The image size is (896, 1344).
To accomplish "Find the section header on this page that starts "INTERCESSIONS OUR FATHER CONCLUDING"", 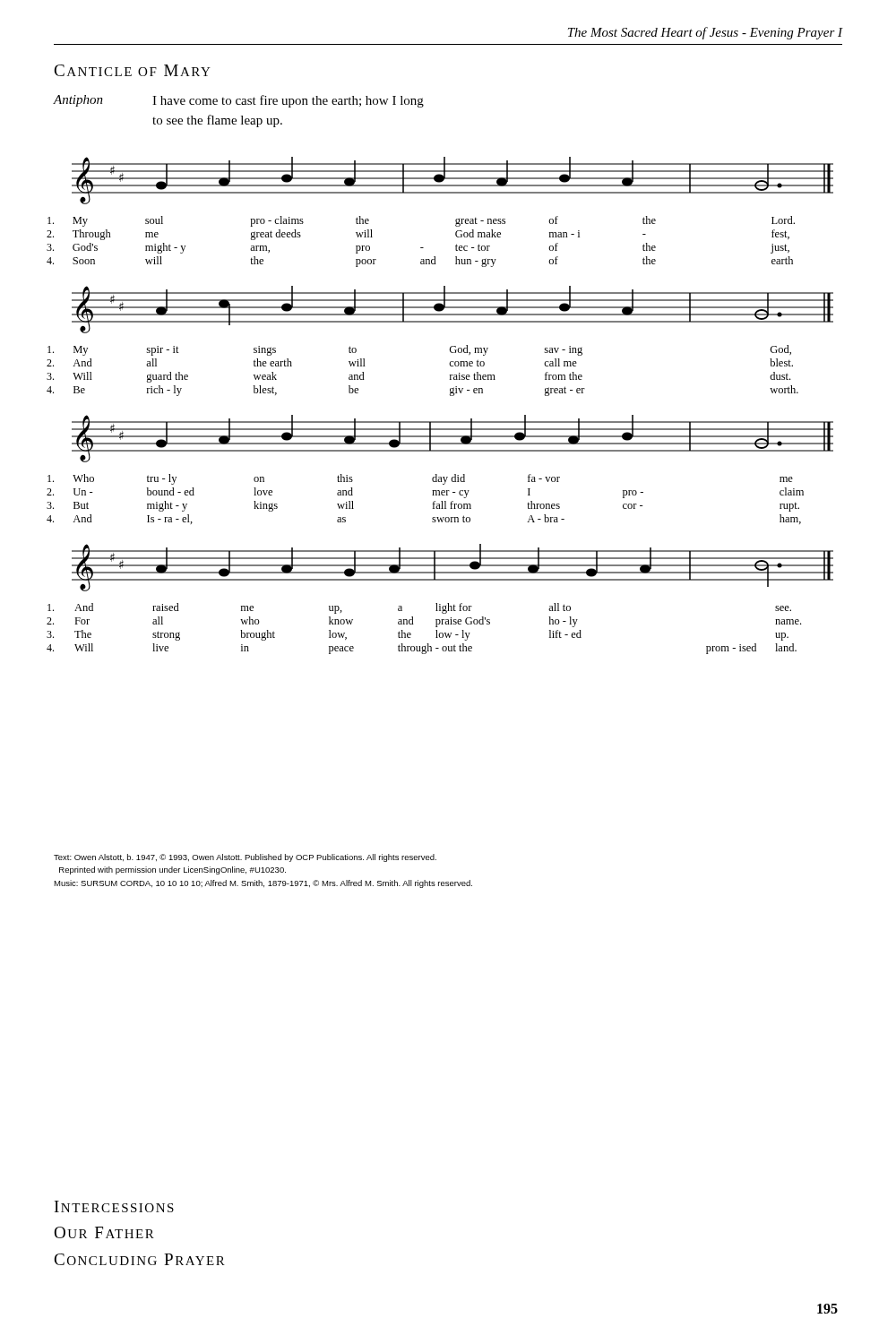I will (x=140, y=1233).
